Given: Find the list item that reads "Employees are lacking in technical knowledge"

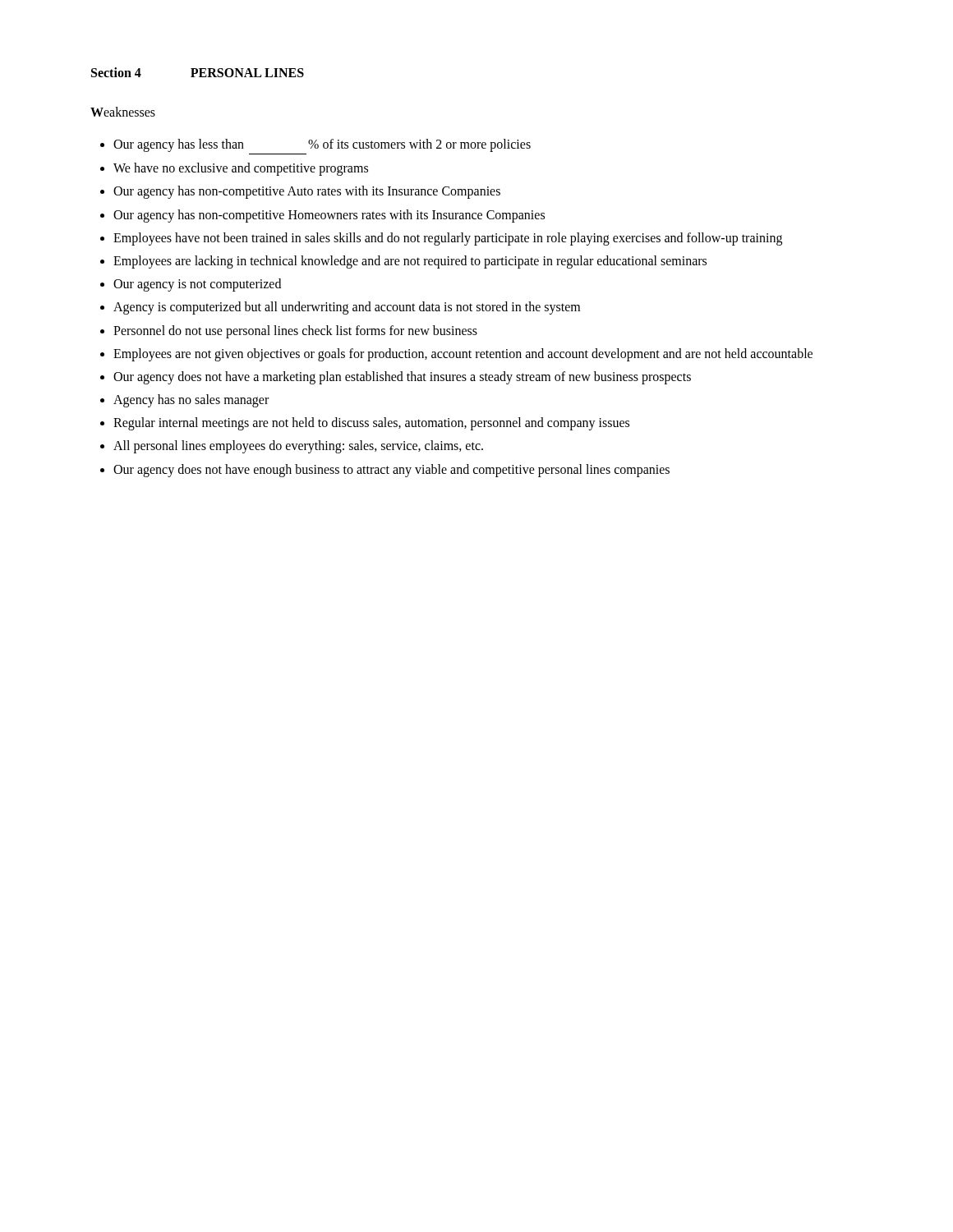Looking at the screenshot, I should pos(488,261).
